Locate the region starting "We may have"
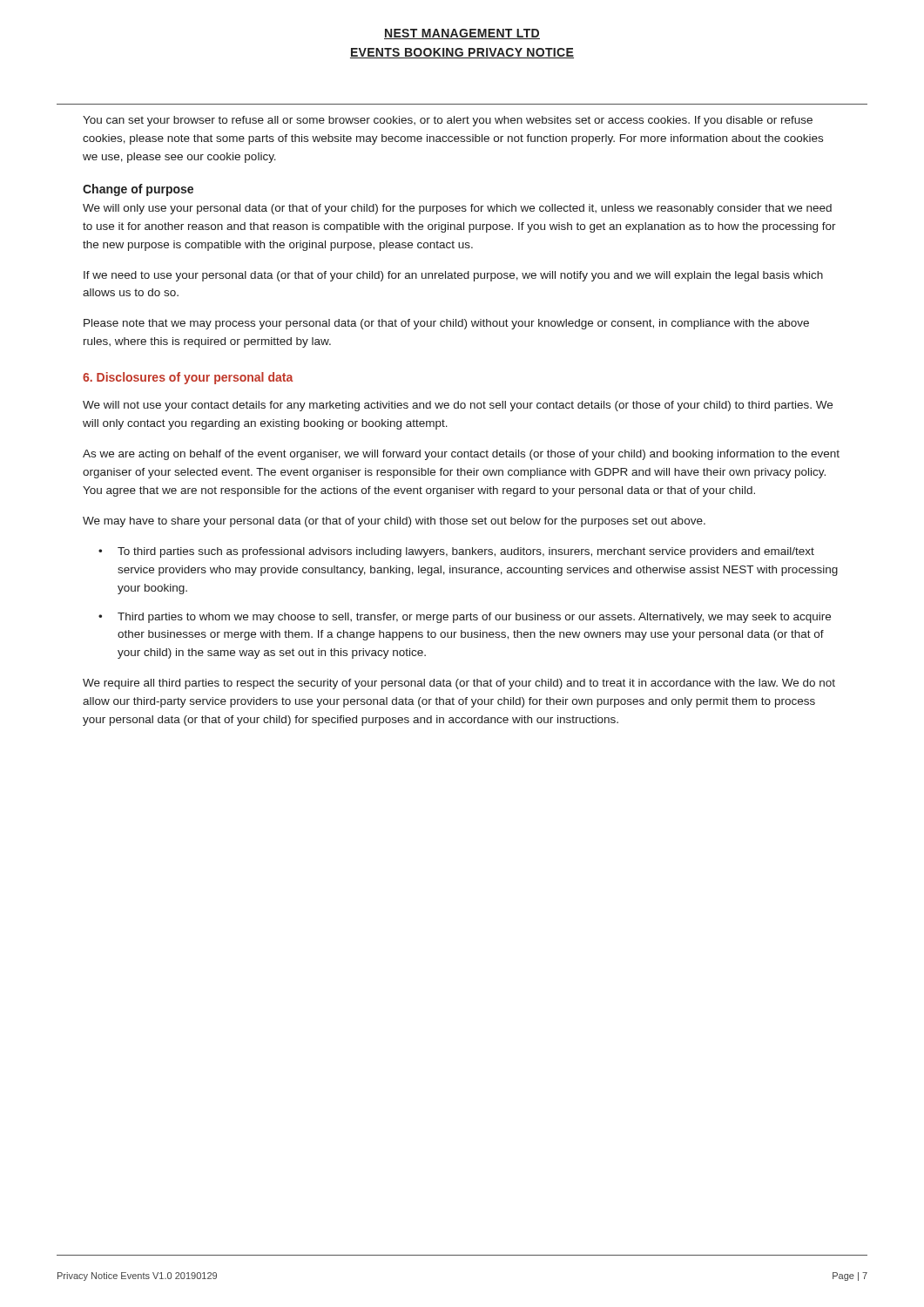Viewport: 924px width, 1307px height. [394, 520]
